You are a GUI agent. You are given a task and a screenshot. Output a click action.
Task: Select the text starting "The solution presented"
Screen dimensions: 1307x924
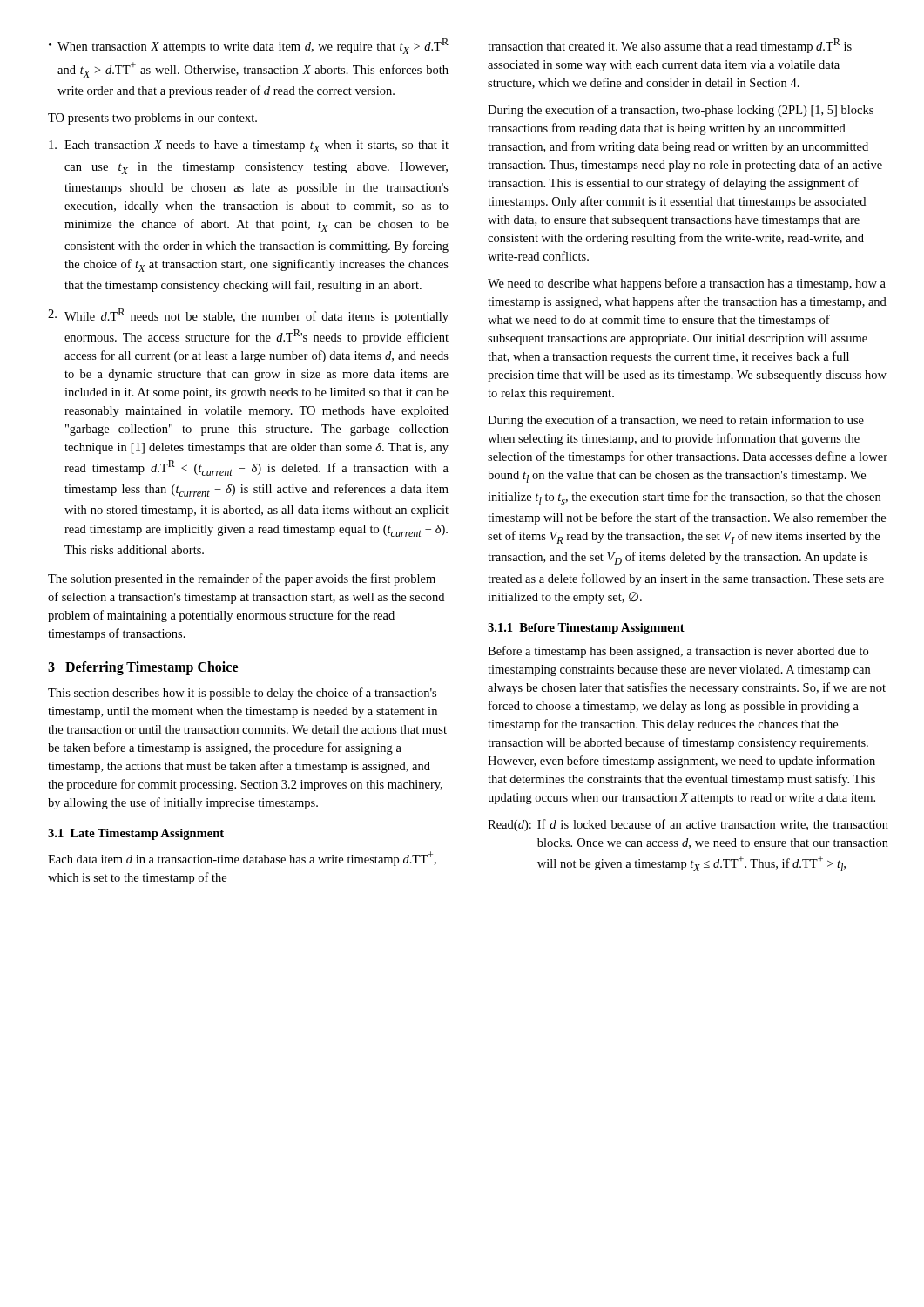(x=246, y=606)
